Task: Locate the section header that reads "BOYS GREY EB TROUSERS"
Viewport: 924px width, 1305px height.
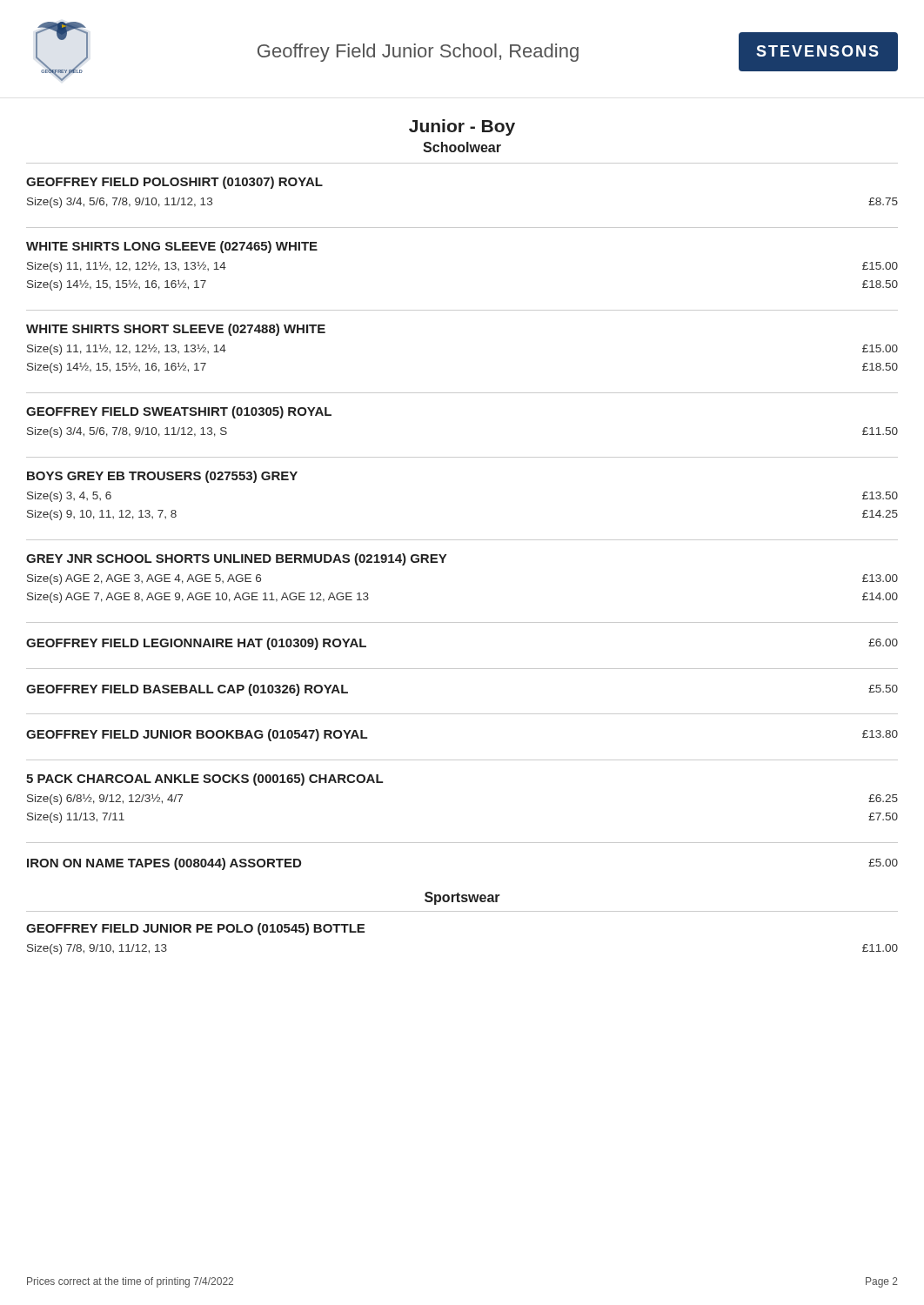Action: [162, 477]
